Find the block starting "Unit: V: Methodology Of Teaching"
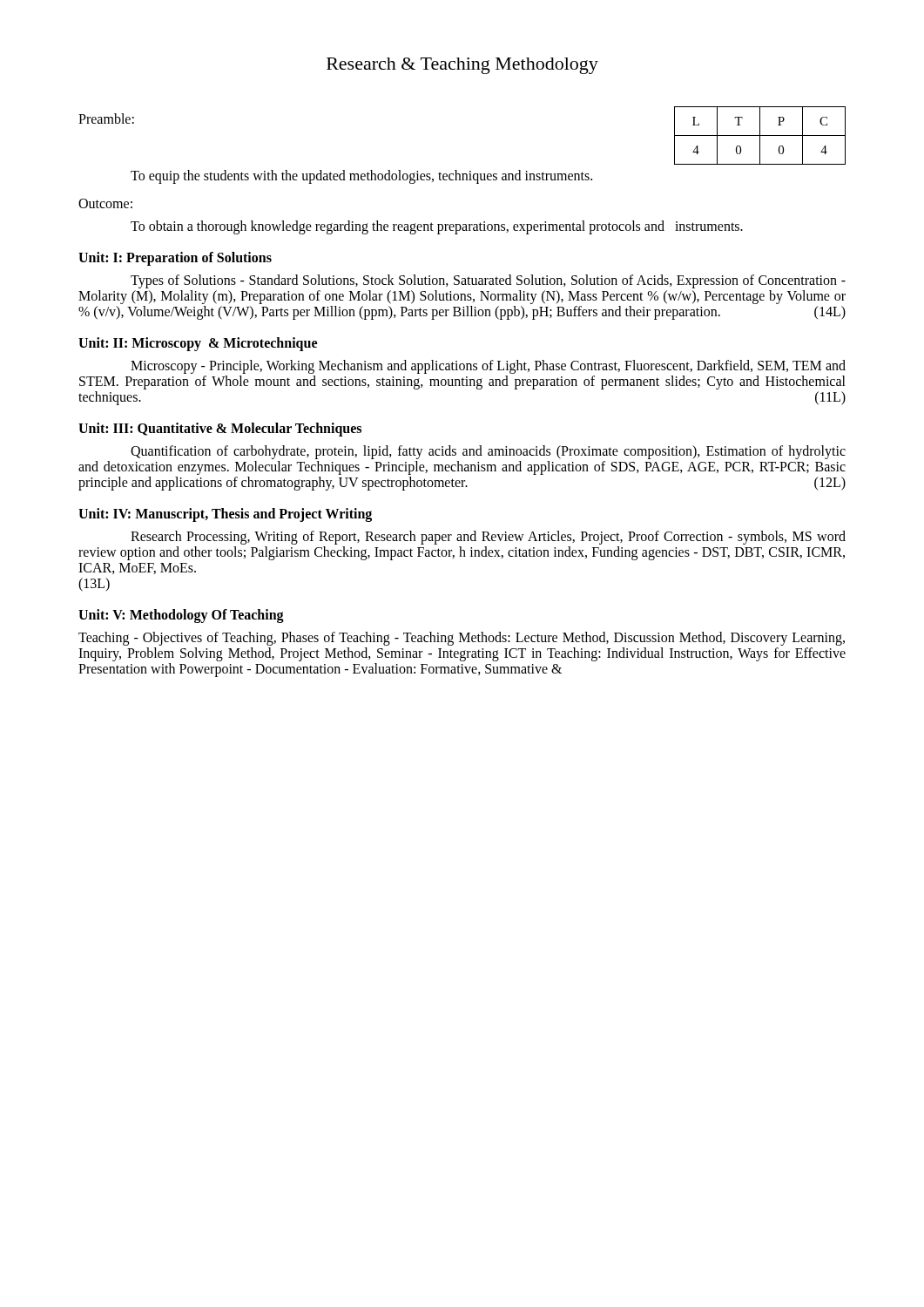The height and width of the screenshot is (1307, 924). tap(181, 615)
